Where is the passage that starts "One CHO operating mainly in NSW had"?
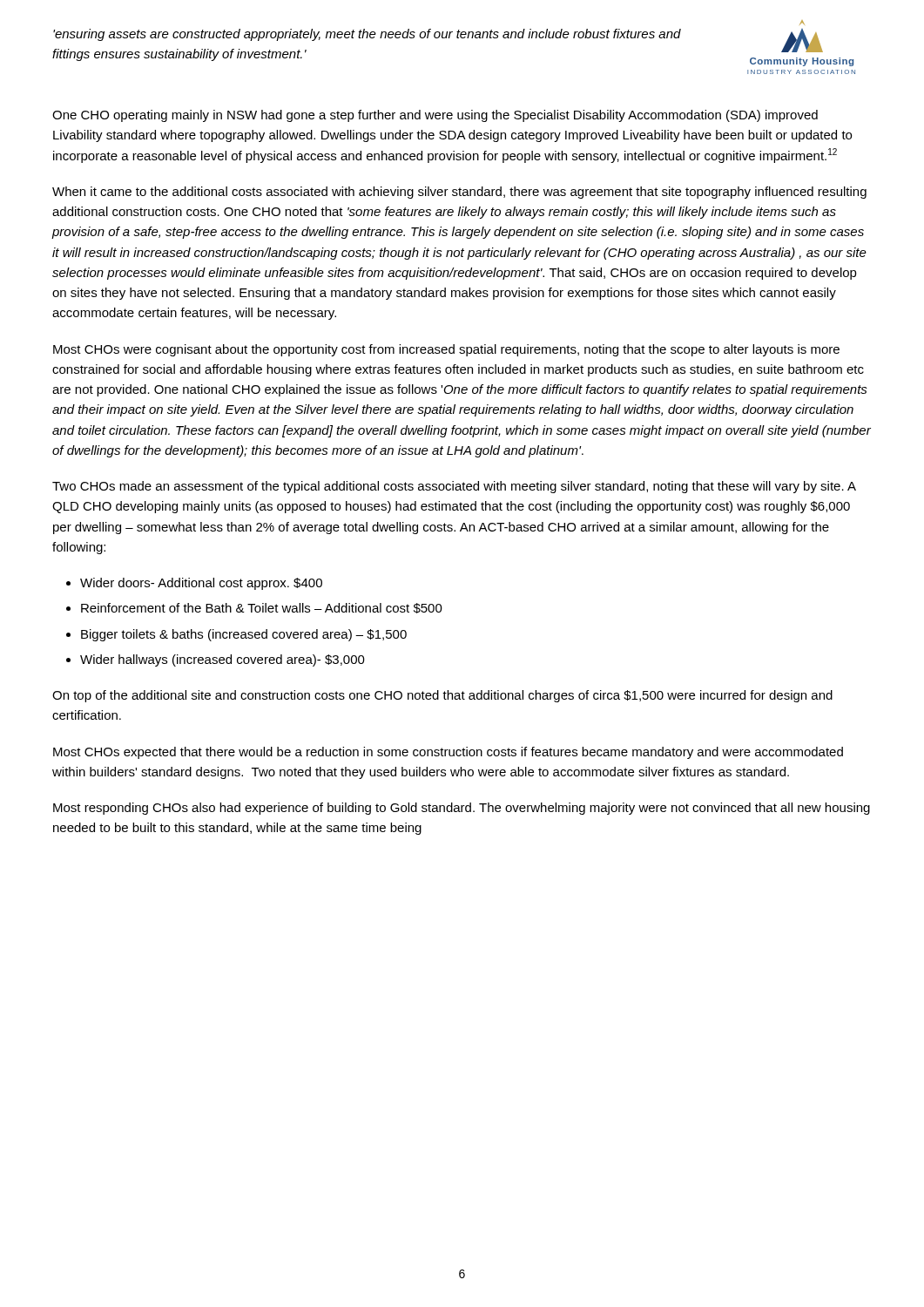The image size is (924, 1307). 452,135
